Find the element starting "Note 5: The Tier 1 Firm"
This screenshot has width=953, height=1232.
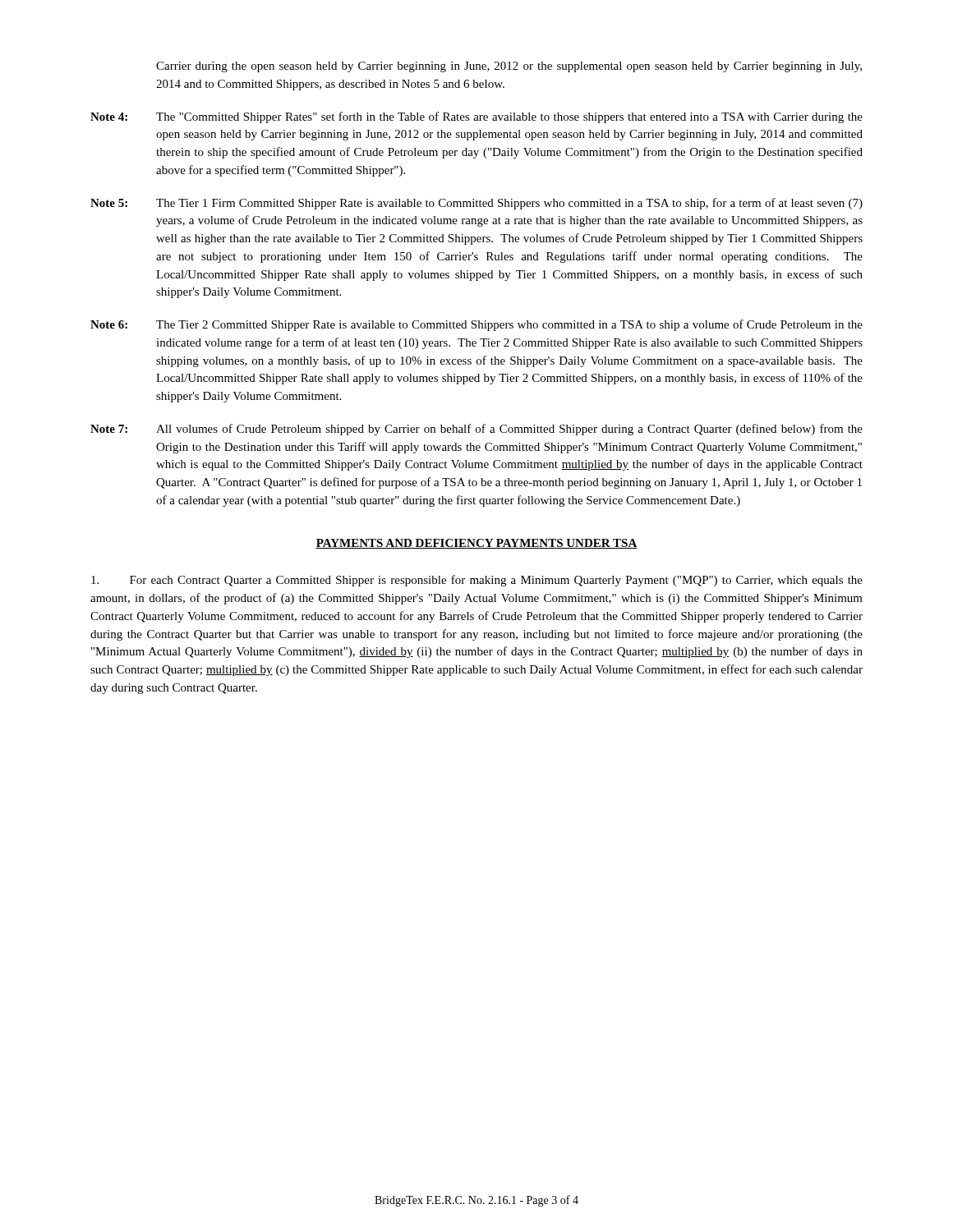(x=476, y=248)
